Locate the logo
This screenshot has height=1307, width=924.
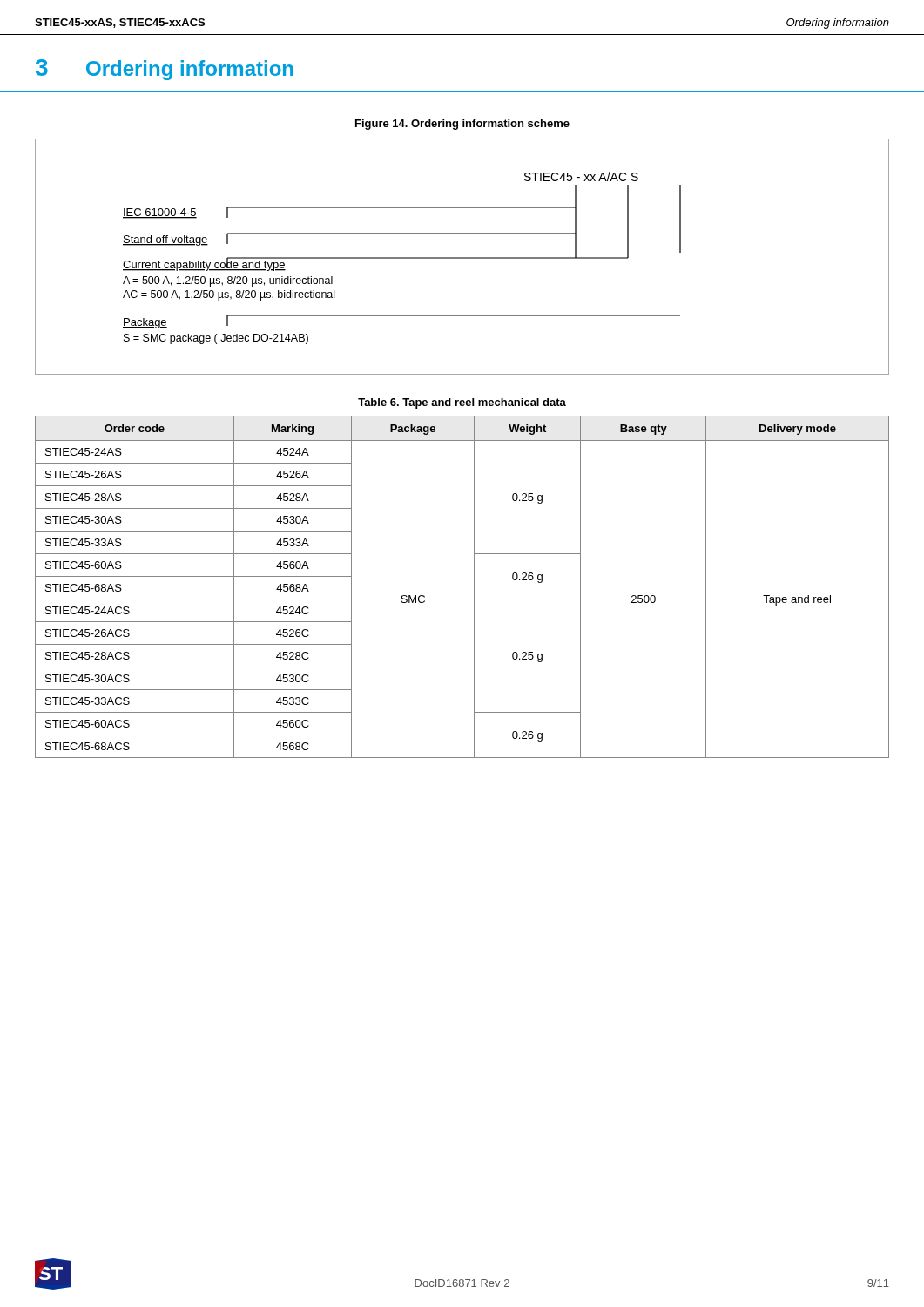click(x=56, y=1274)
